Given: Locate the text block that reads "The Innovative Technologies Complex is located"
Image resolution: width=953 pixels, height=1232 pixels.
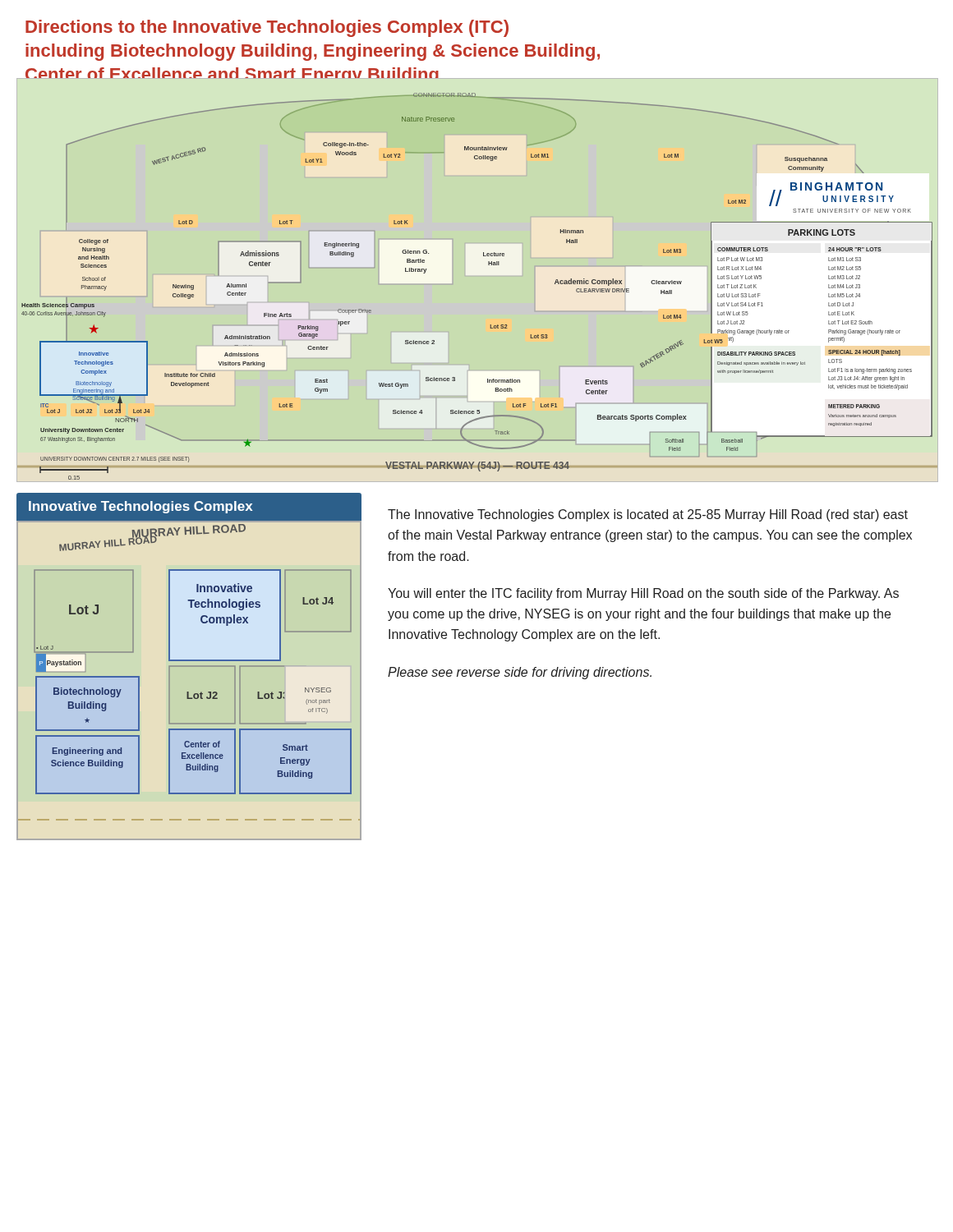Looking at the screenshot, I should tap(654, 593).
